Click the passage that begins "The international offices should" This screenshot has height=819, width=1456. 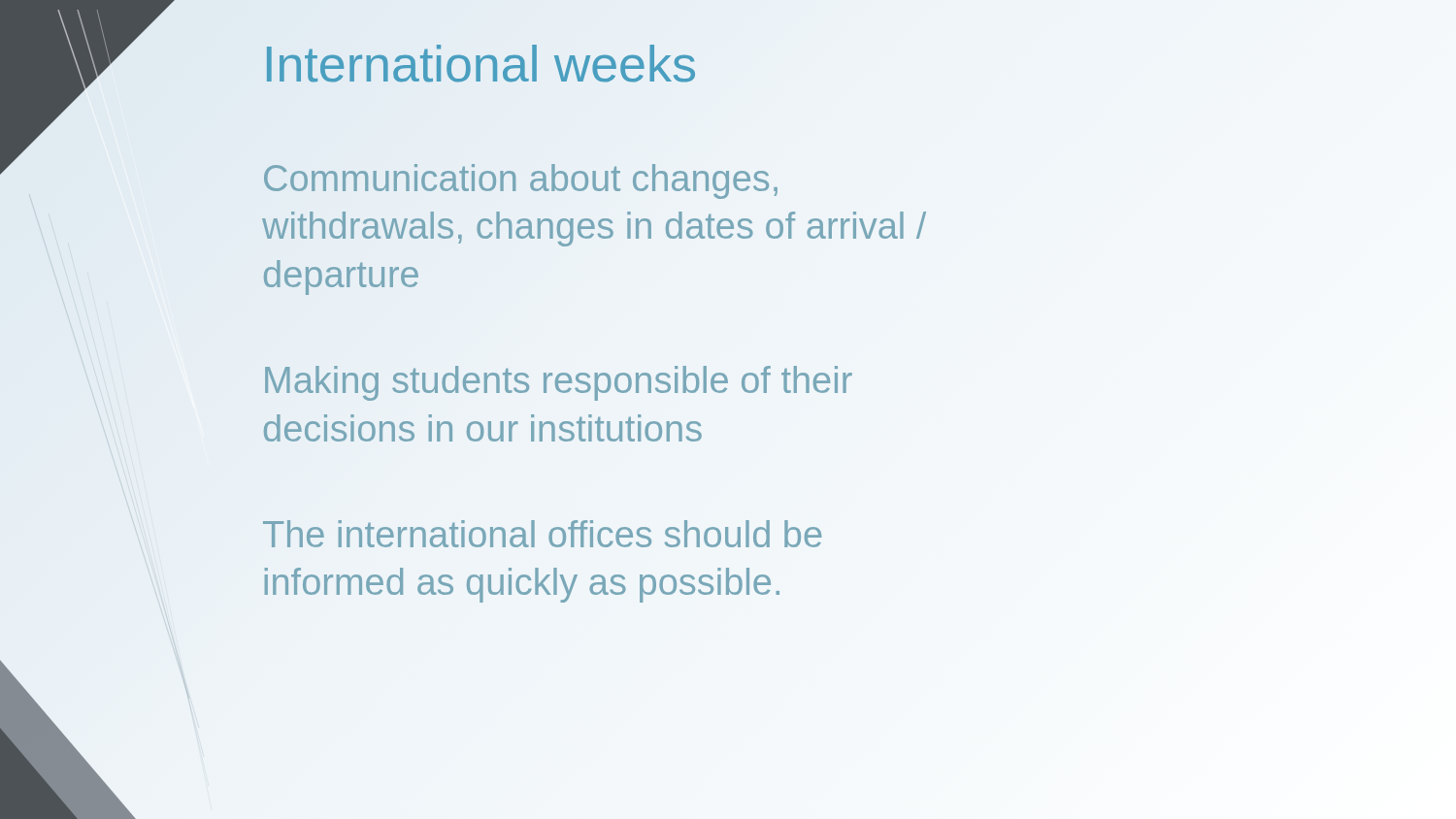tap(820, 559)
